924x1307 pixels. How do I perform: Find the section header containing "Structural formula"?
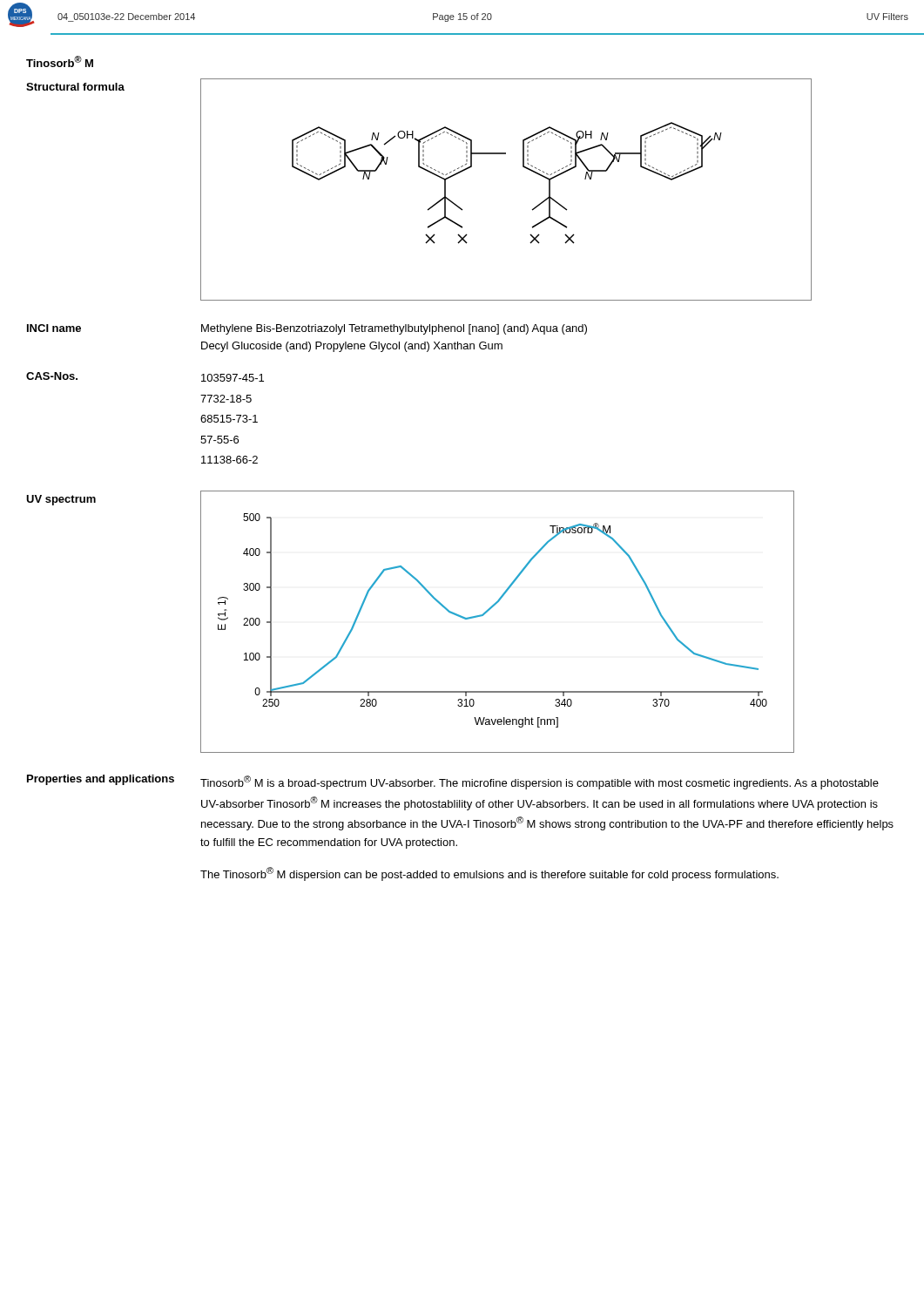coord(75,87)
